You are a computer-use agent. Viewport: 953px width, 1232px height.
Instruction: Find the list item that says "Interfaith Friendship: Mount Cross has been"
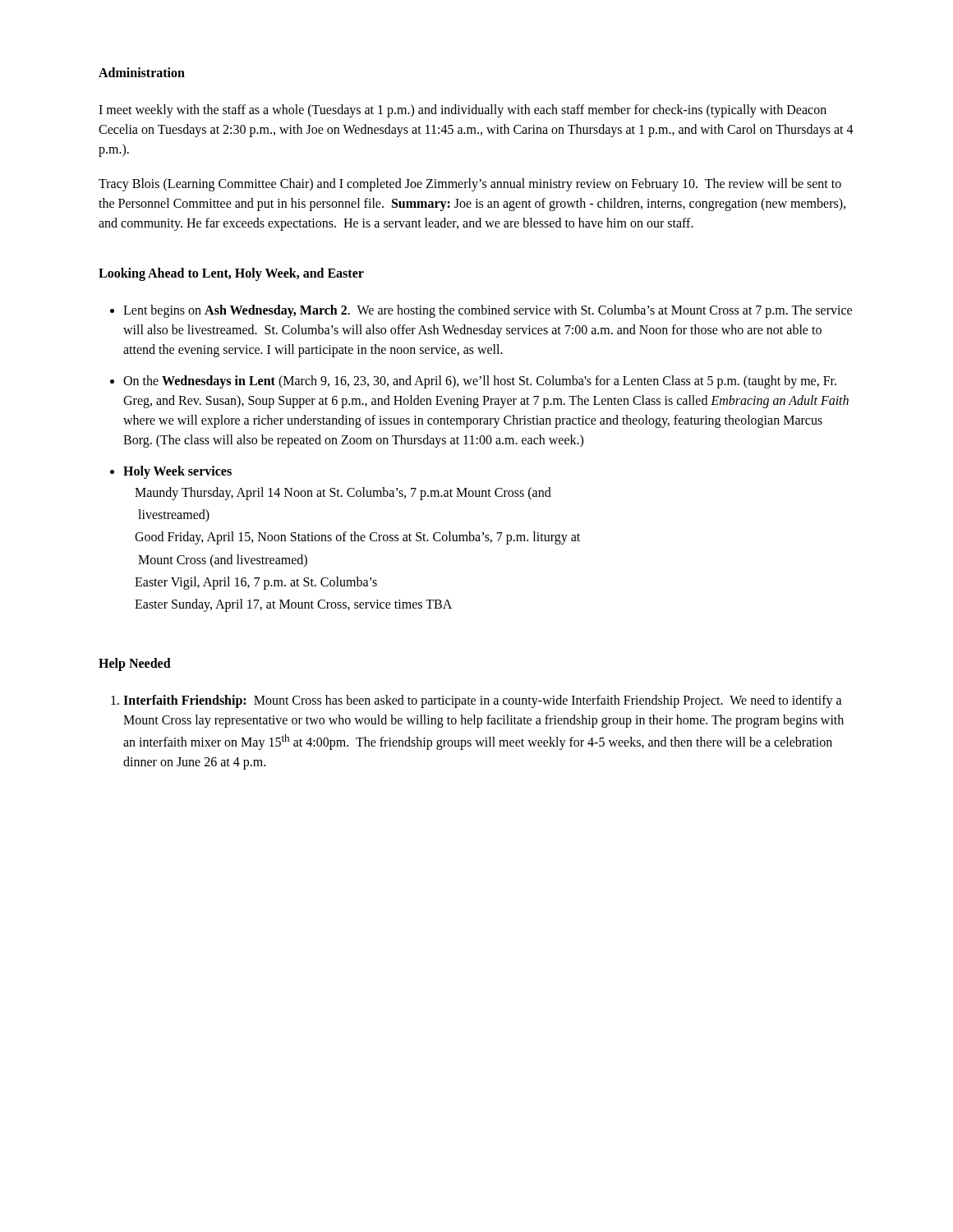pyautogui.click(x=484, y=731)
